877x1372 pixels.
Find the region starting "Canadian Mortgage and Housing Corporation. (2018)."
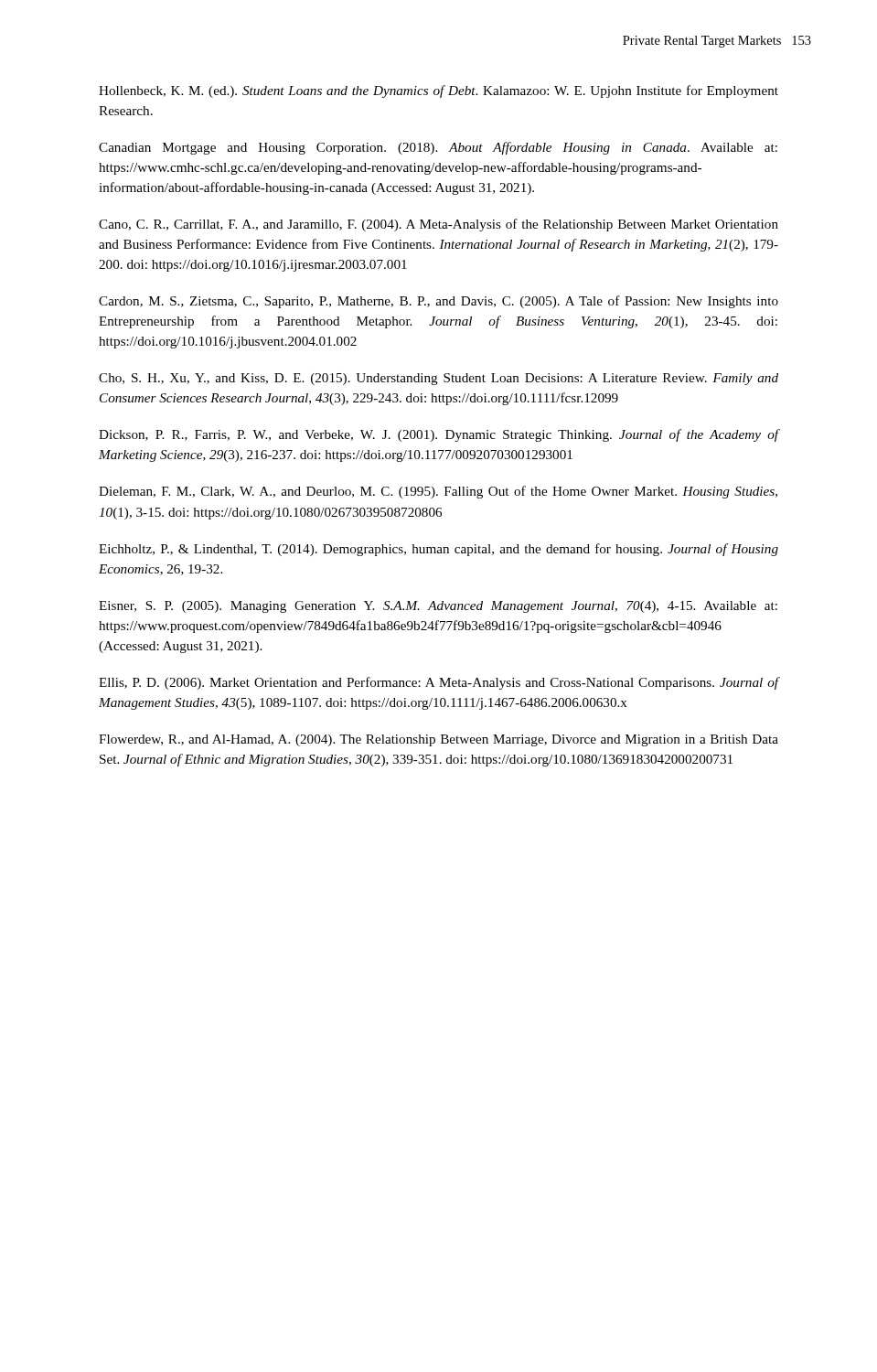tap(438, 167)
